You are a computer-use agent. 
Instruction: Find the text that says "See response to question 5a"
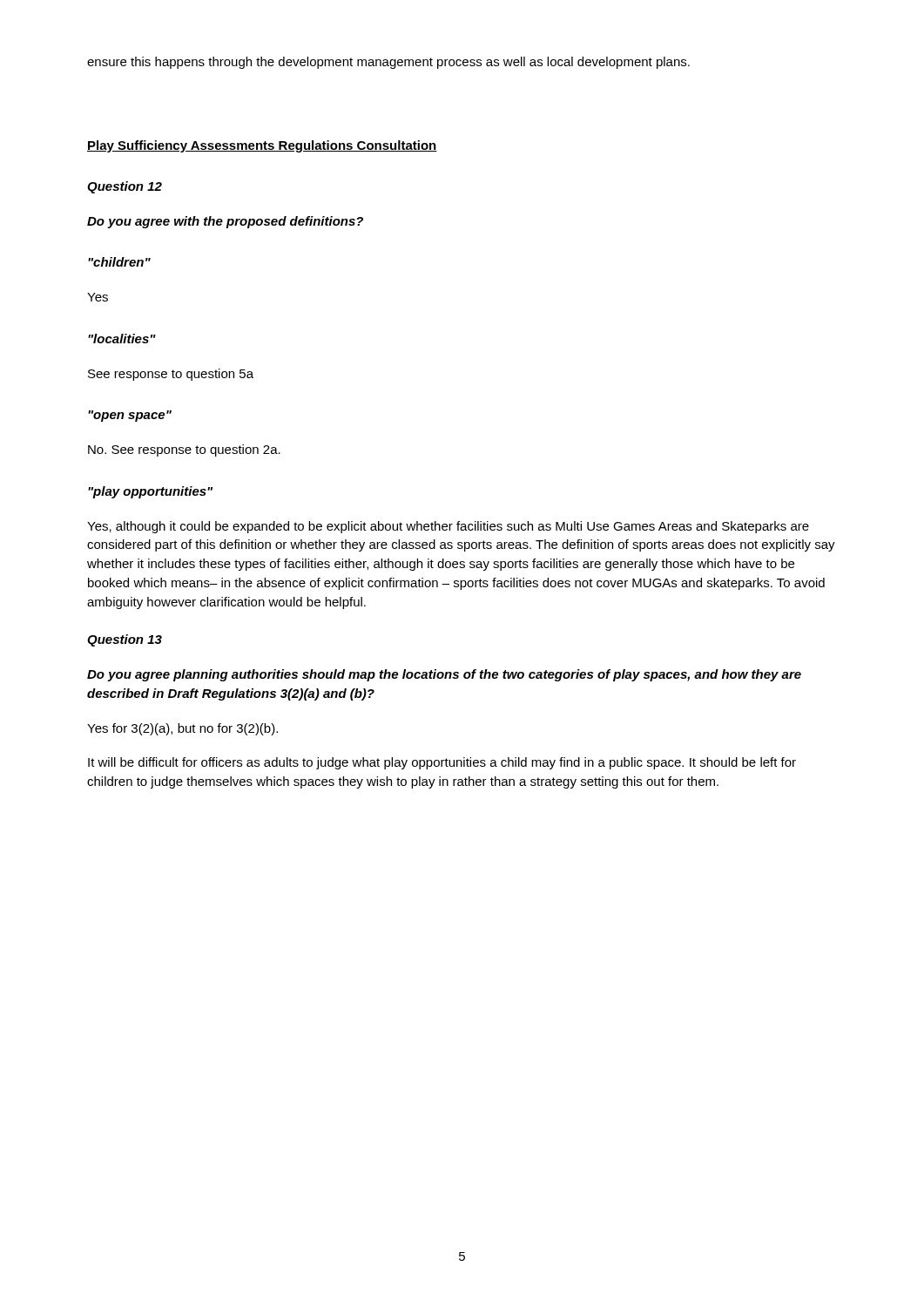click(170, 373)
